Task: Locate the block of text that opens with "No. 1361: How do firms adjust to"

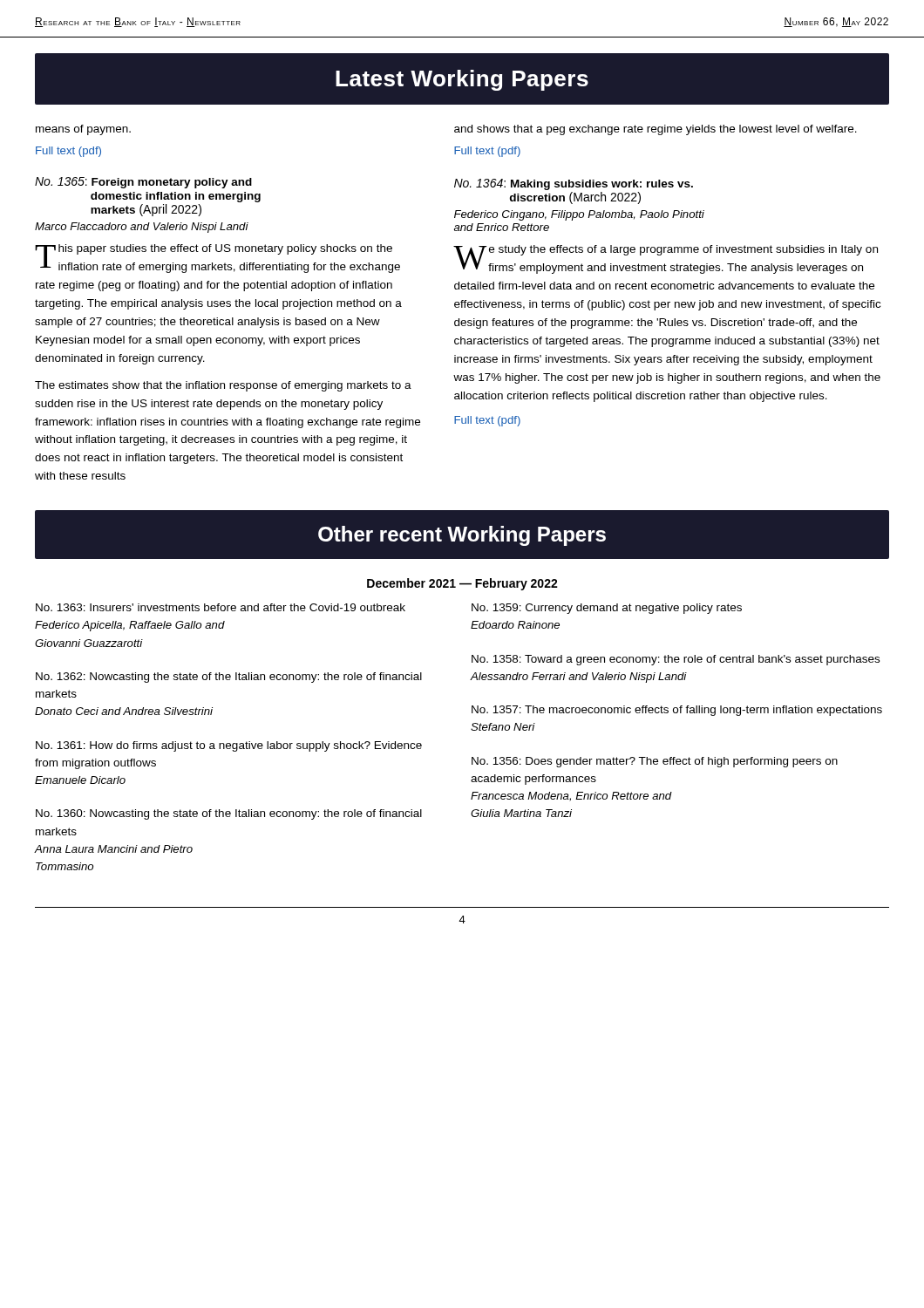Action: click(229, 746)
